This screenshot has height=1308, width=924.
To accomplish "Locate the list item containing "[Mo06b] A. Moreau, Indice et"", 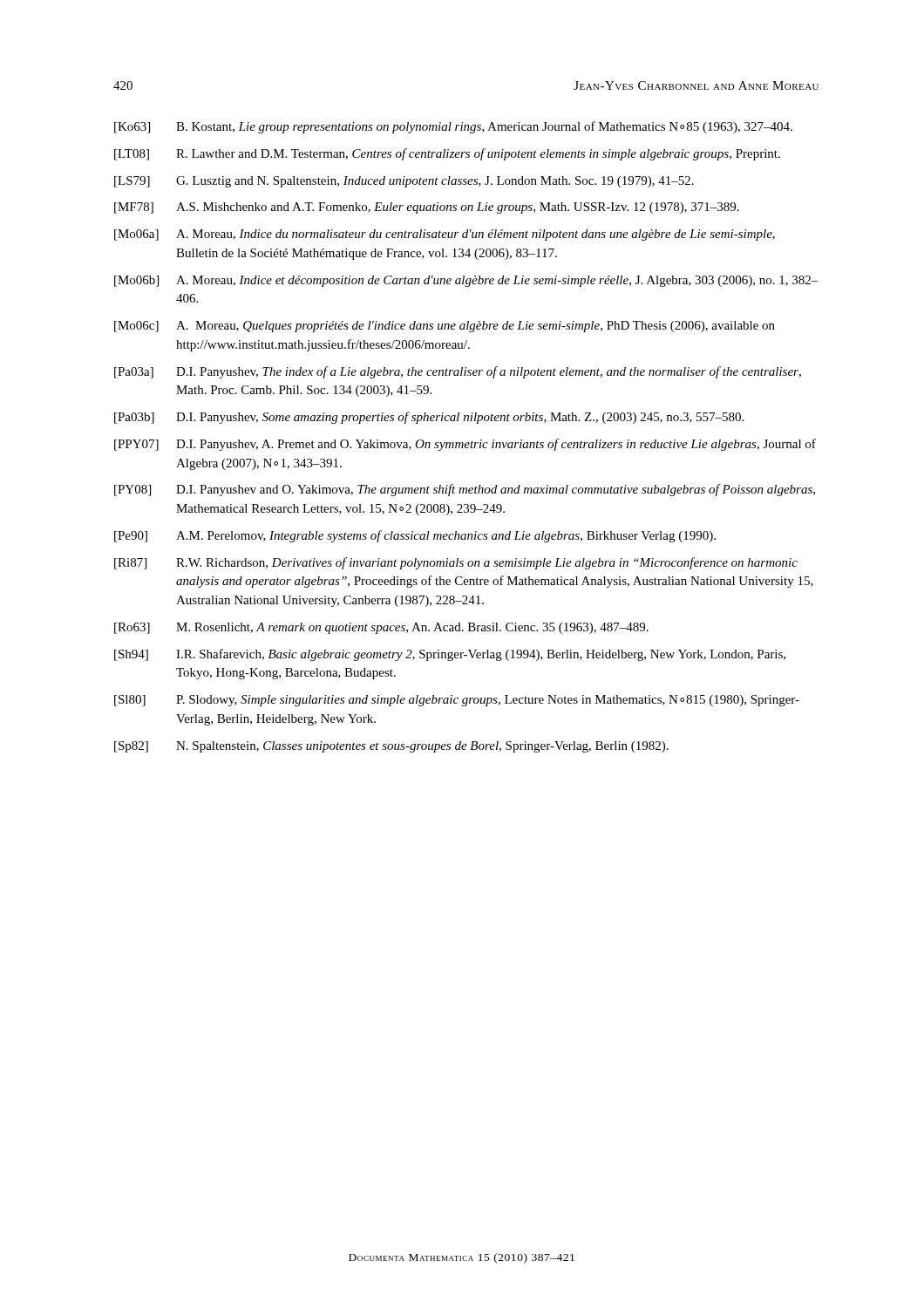I will 466,290.
